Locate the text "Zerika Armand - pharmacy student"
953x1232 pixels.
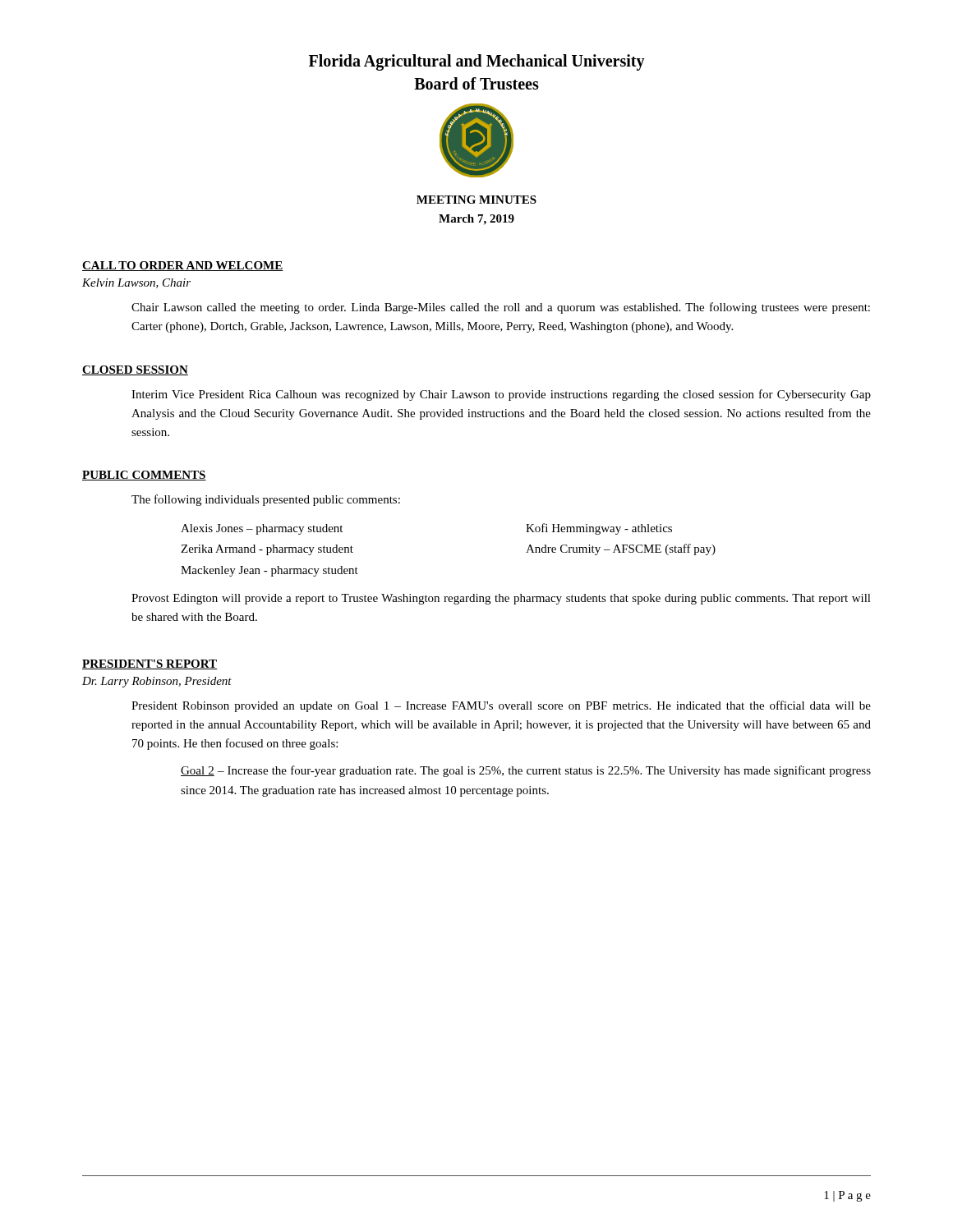click(267, 549)
